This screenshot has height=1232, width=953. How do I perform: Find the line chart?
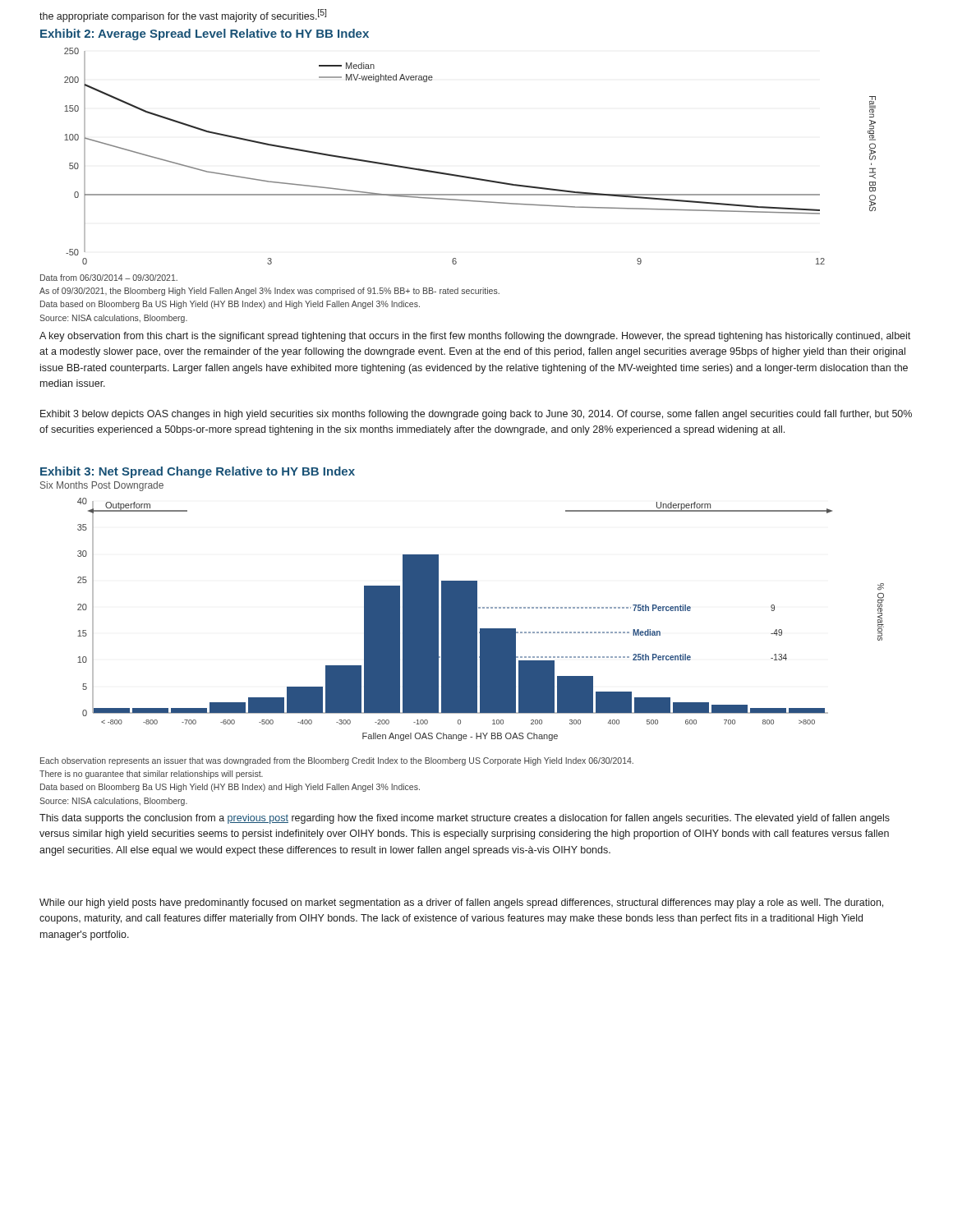(488, 154)
